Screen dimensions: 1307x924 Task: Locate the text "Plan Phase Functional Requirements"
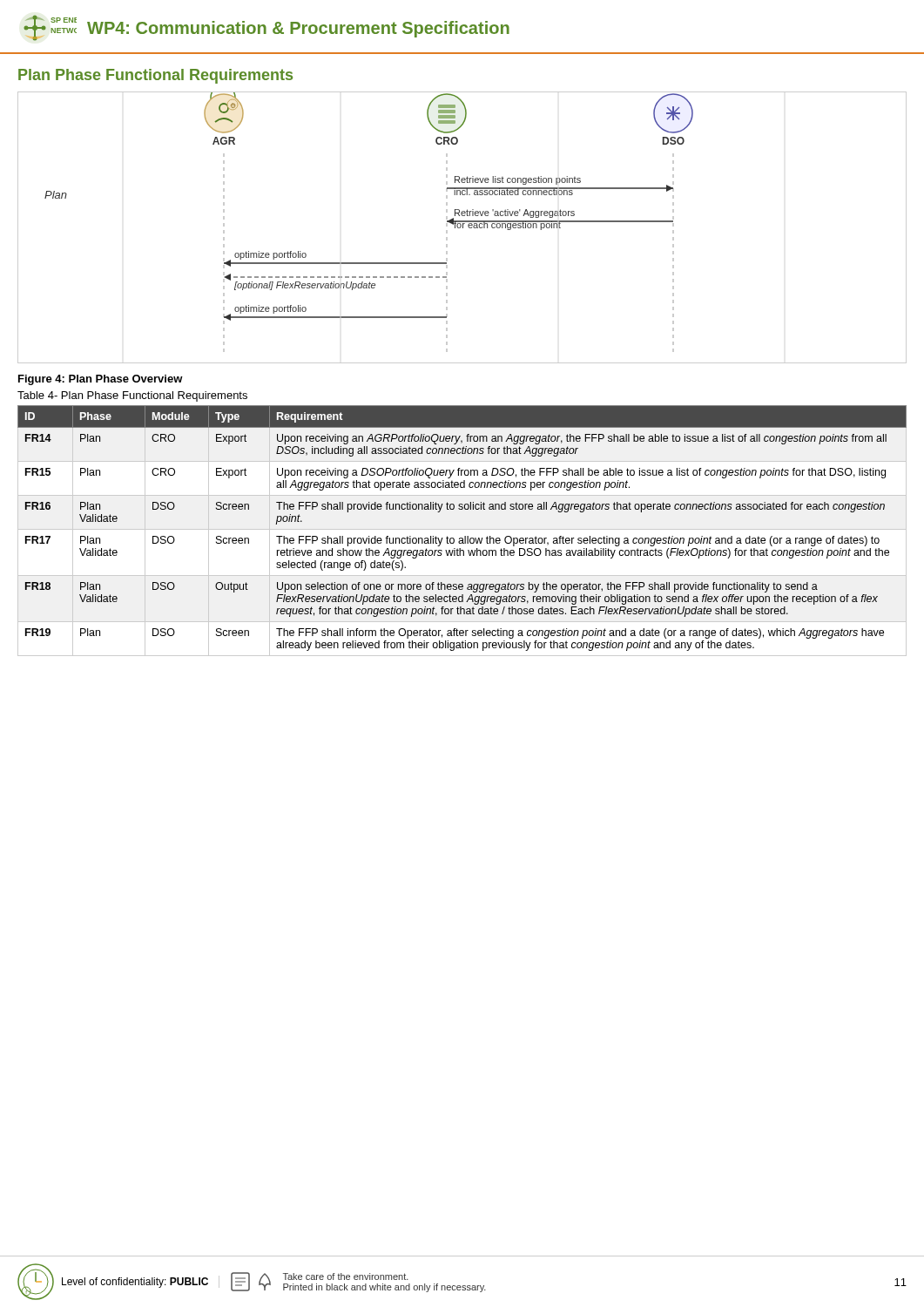(x=156, y=75)
